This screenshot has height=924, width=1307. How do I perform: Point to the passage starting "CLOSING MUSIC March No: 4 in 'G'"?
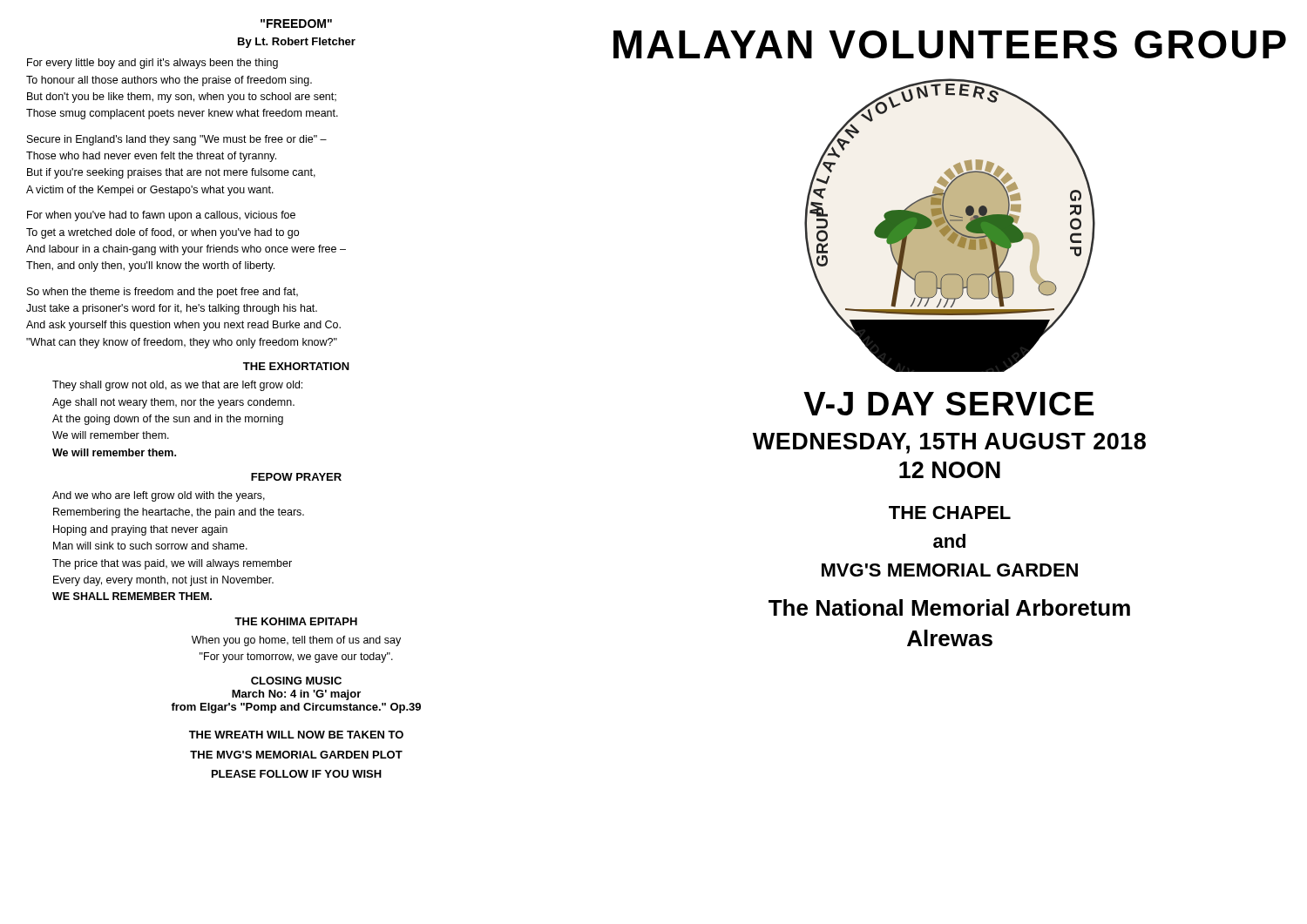click(296, 694)
